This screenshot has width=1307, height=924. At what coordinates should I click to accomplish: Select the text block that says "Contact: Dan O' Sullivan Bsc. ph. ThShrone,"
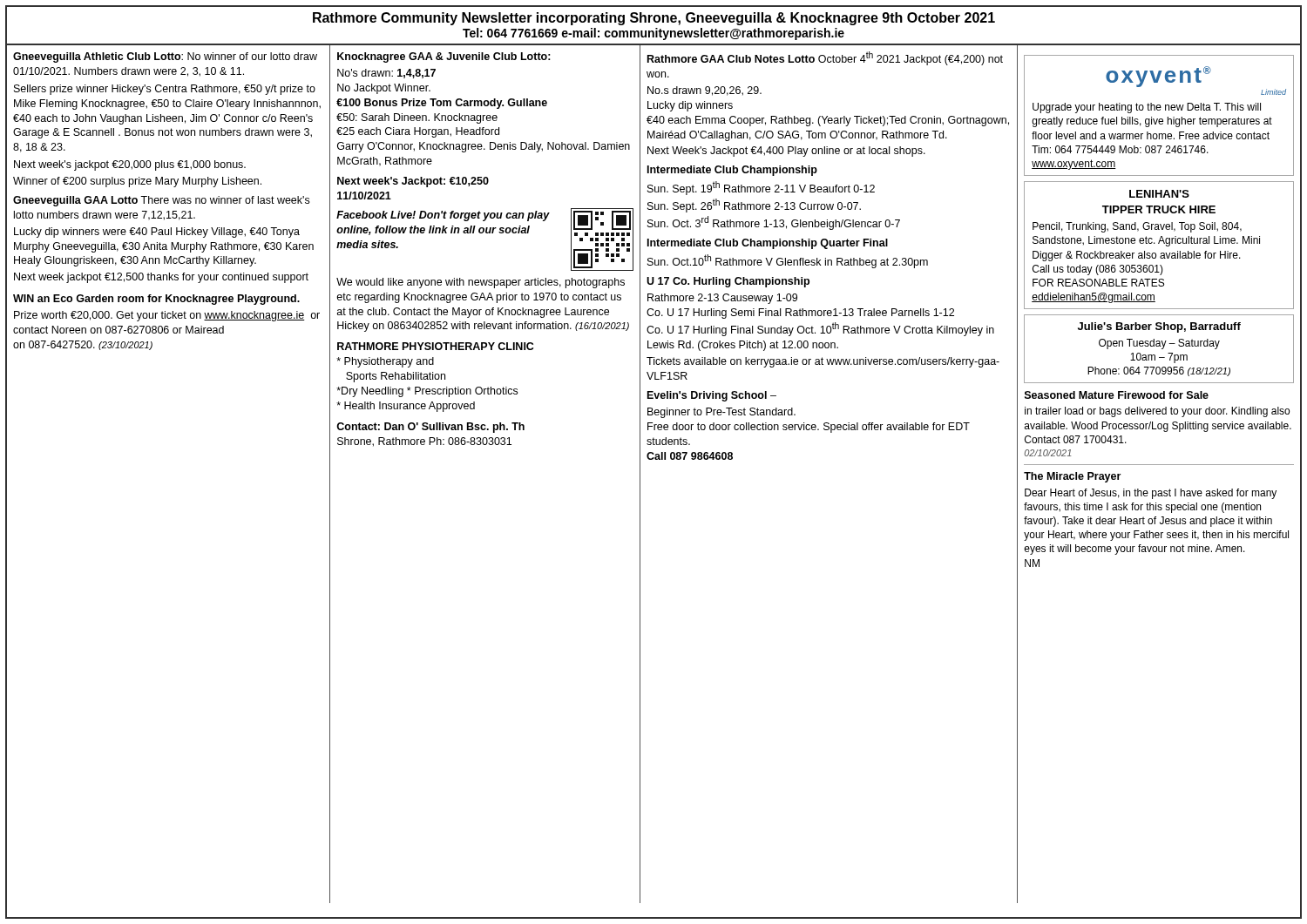pyautogui.click(x=431, y=434)
